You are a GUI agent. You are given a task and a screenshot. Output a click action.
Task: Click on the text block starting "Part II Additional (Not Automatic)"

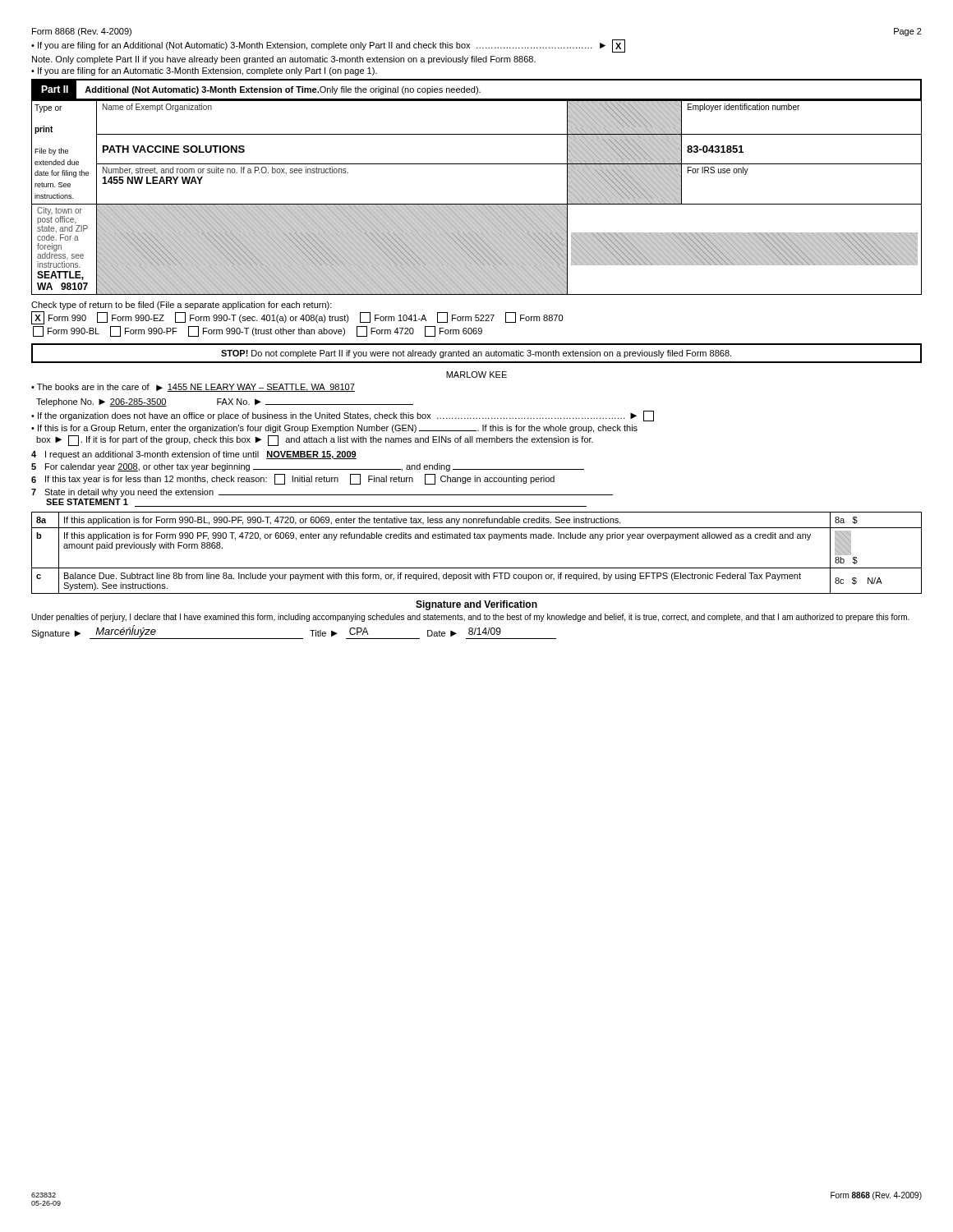click(x=476, y=90)
